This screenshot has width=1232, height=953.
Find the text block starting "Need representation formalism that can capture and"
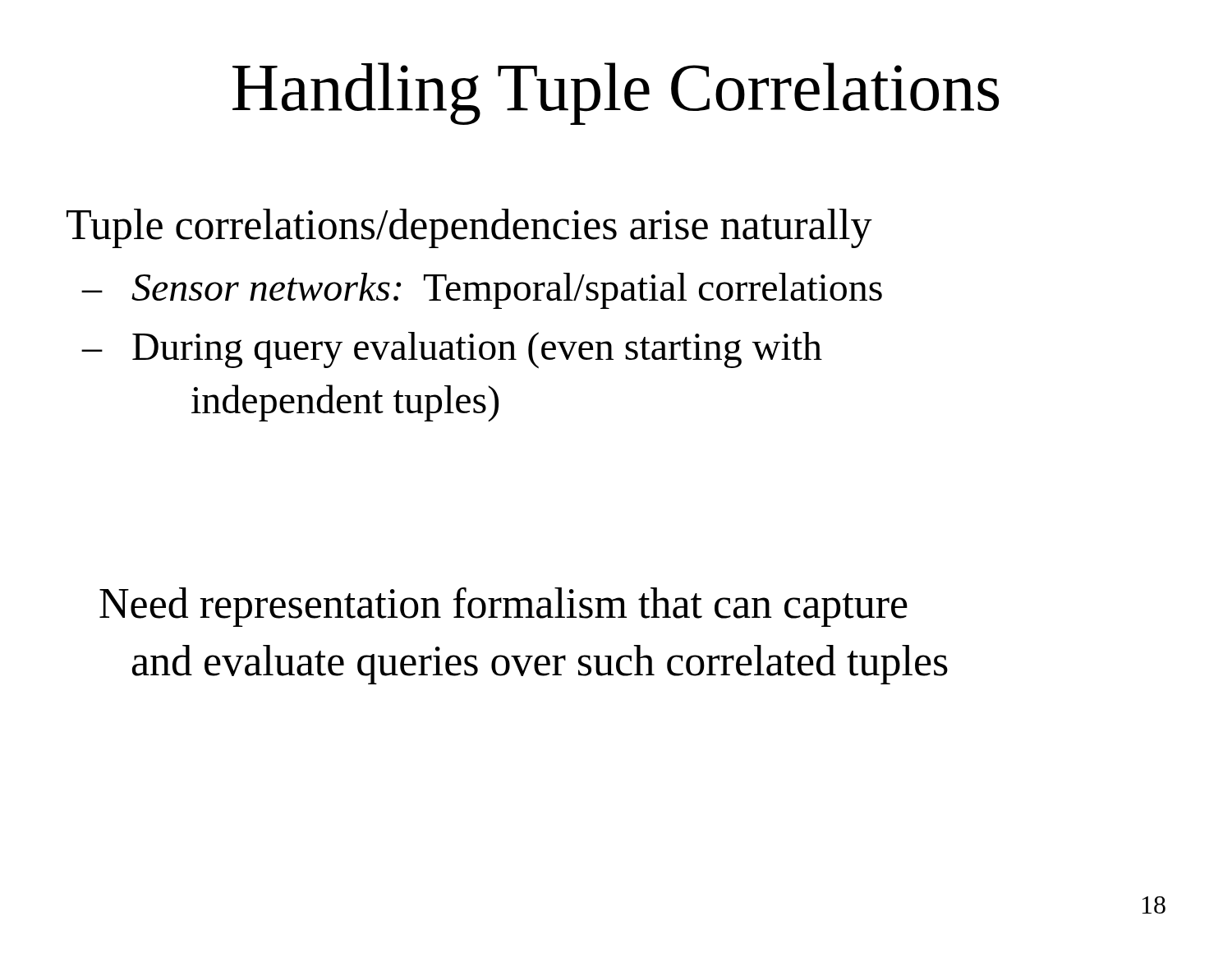[x=524, y=632]
